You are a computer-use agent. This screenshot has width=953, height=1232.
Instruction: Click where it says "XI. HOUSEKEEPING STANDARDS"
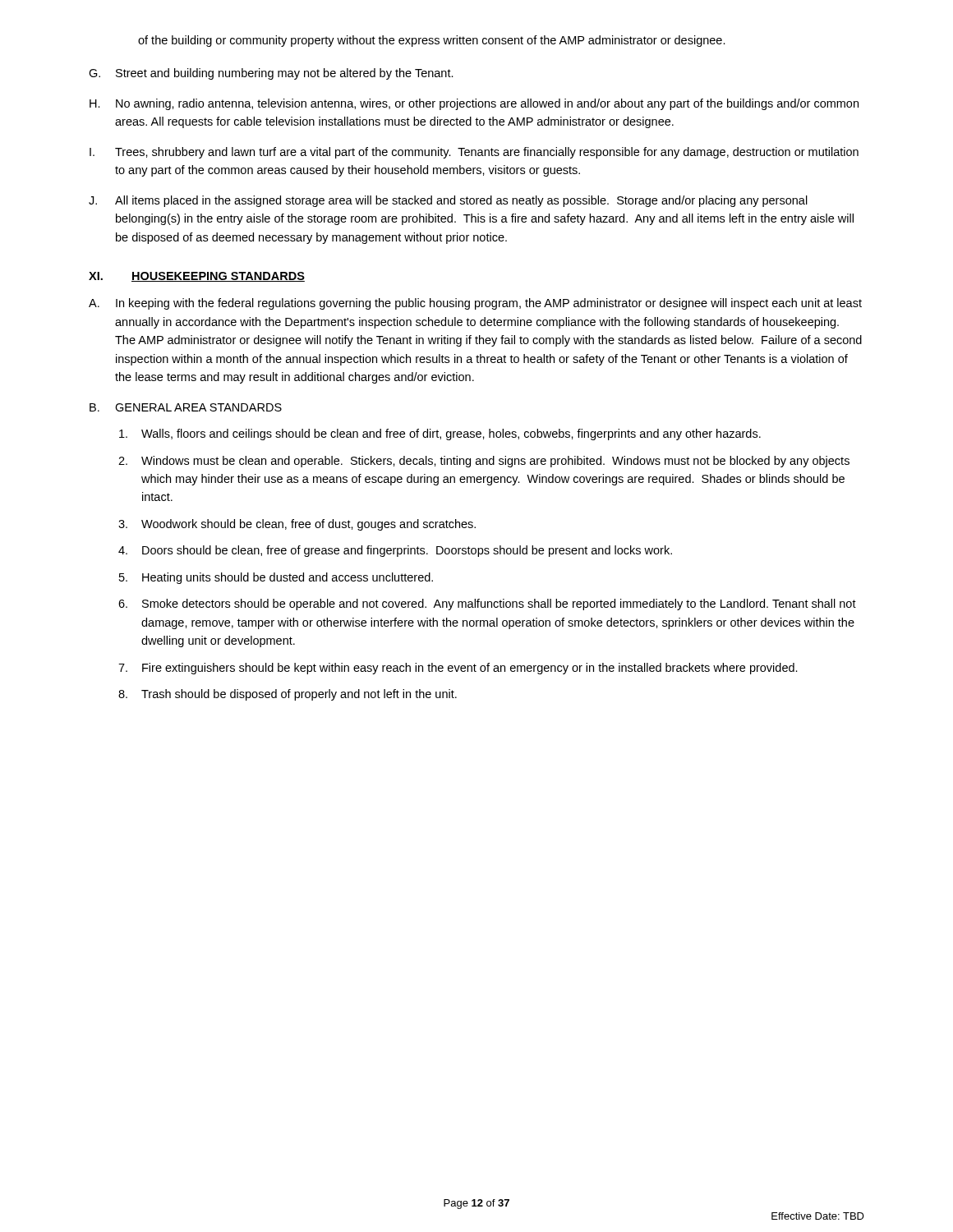tap(197, 276)
